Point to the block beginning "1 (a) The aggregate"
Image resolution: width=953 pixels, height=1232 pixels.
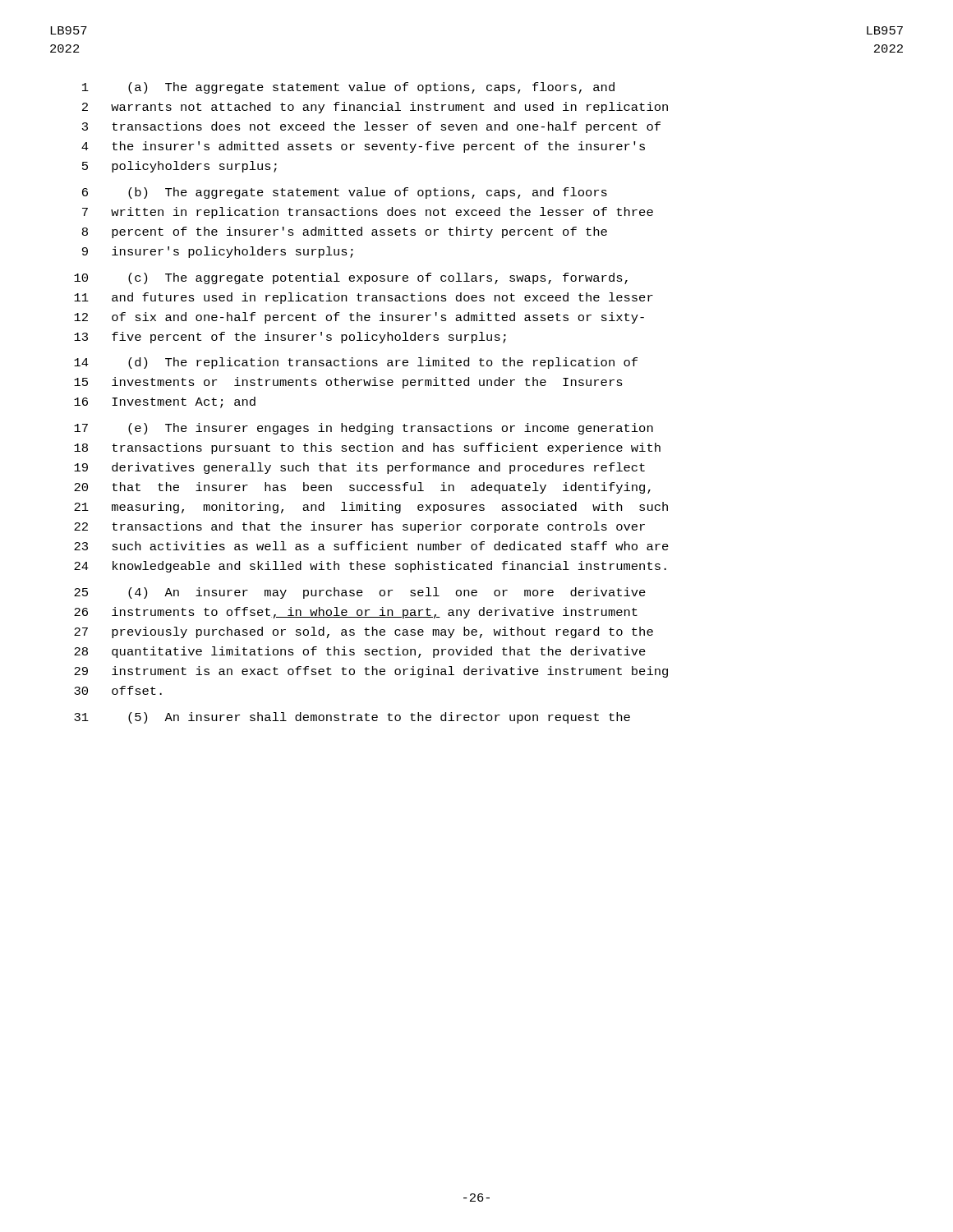pyautogui.click(x=348, y=88)
